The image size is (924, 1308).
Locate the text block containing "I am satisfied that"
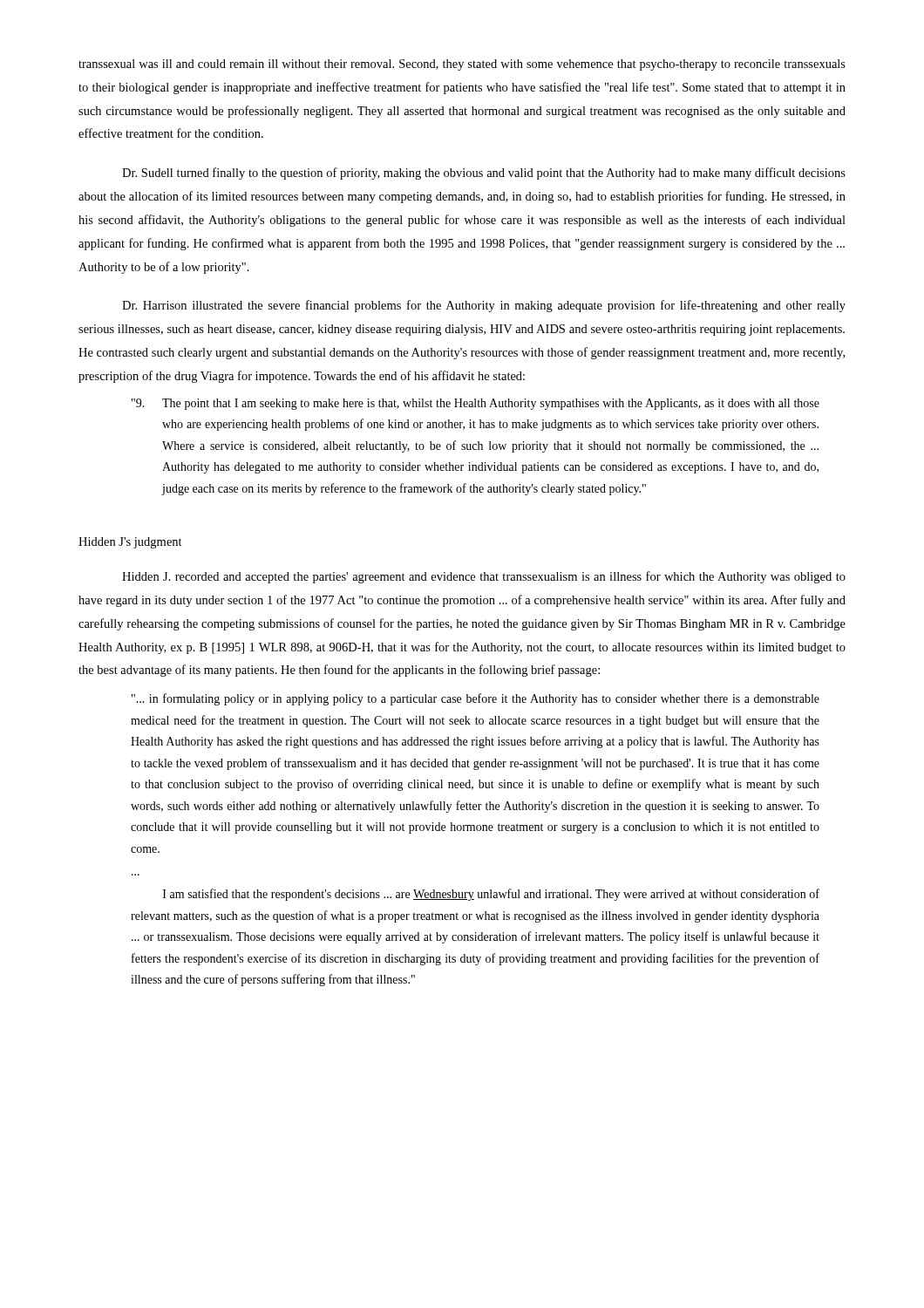point(475,937)
